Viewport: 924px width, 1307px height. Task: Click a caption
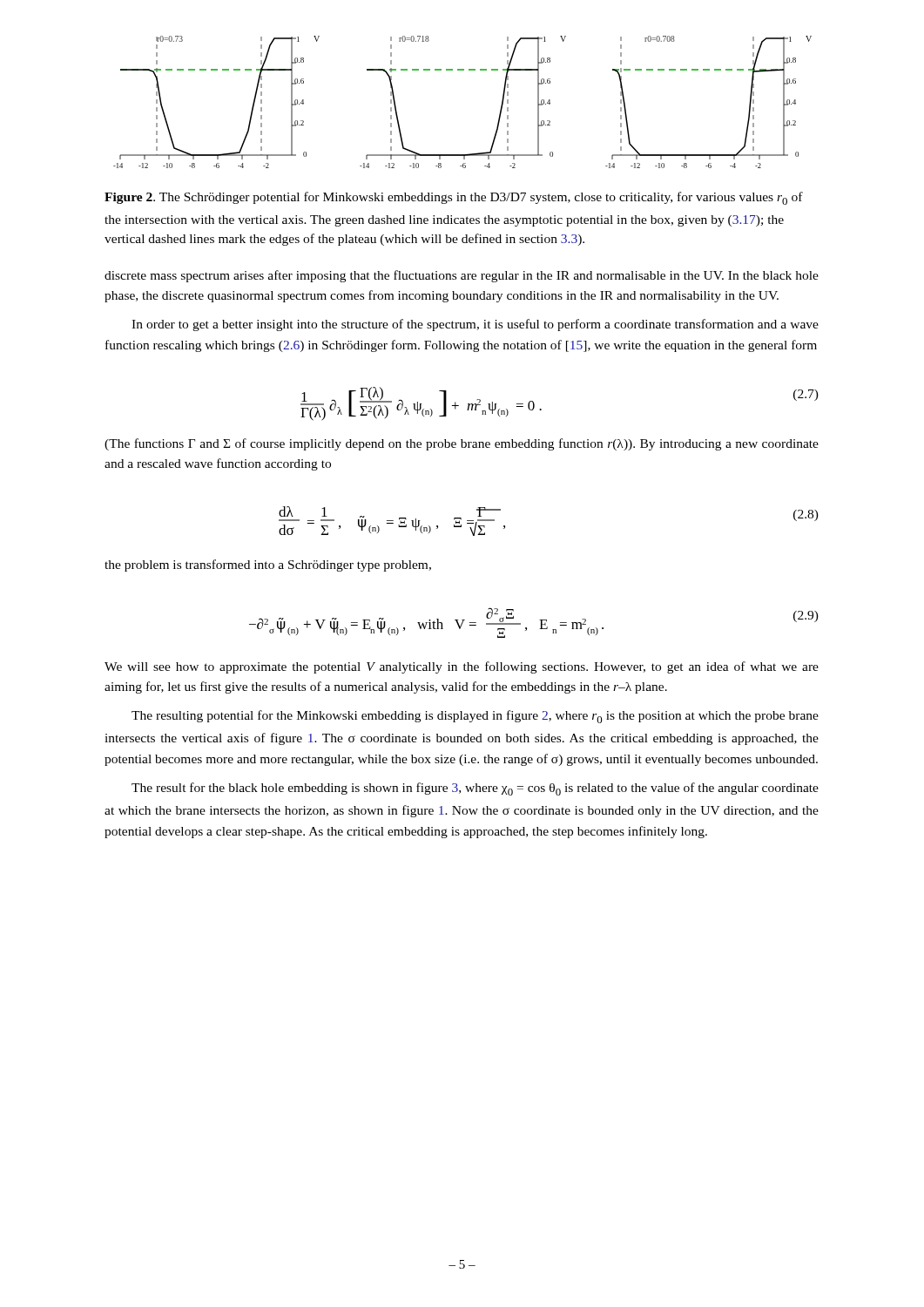tap(453, 218)
